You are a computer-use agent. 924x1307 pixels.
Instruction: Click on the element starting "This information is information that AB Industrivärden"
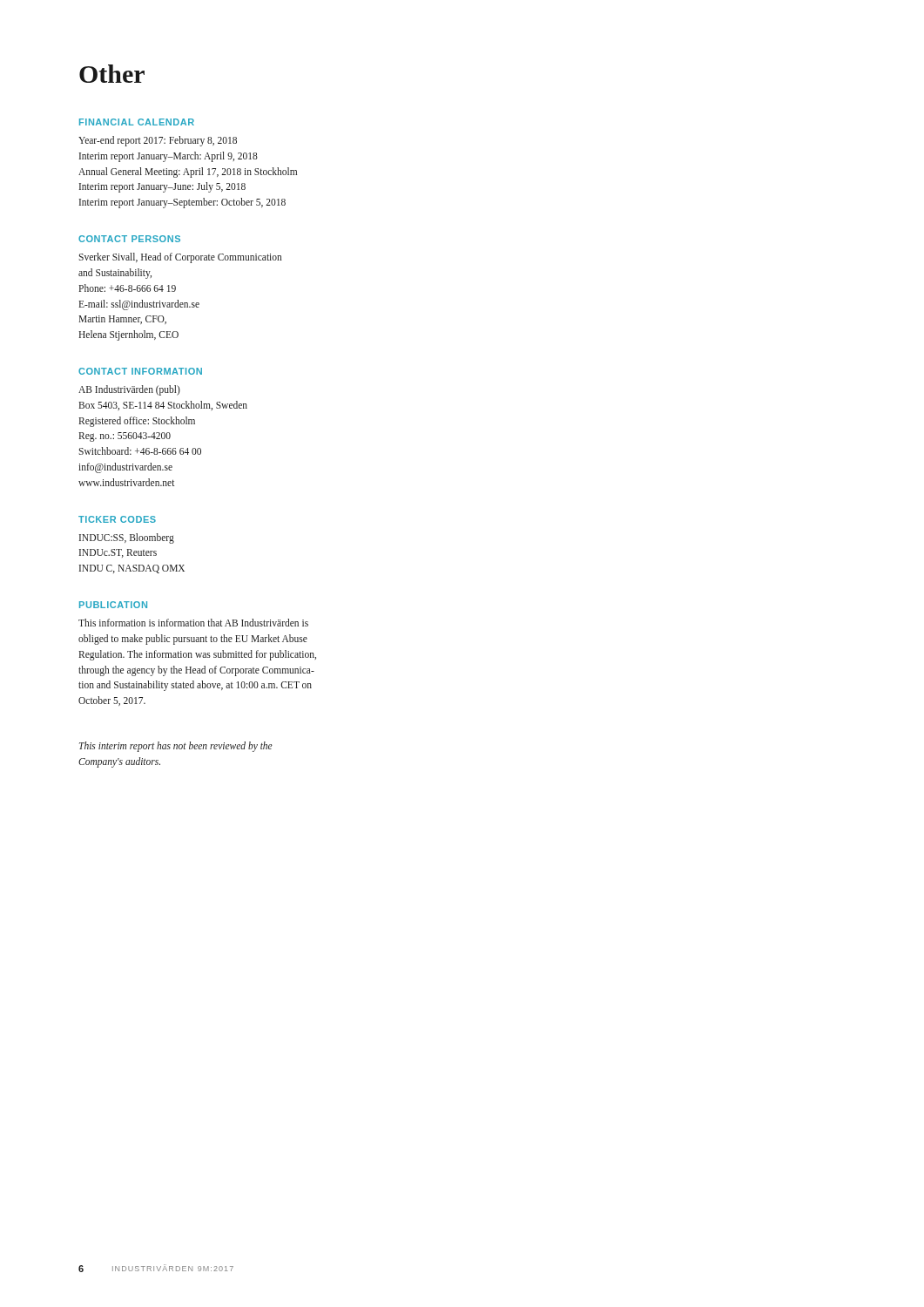tap(198, 662)
